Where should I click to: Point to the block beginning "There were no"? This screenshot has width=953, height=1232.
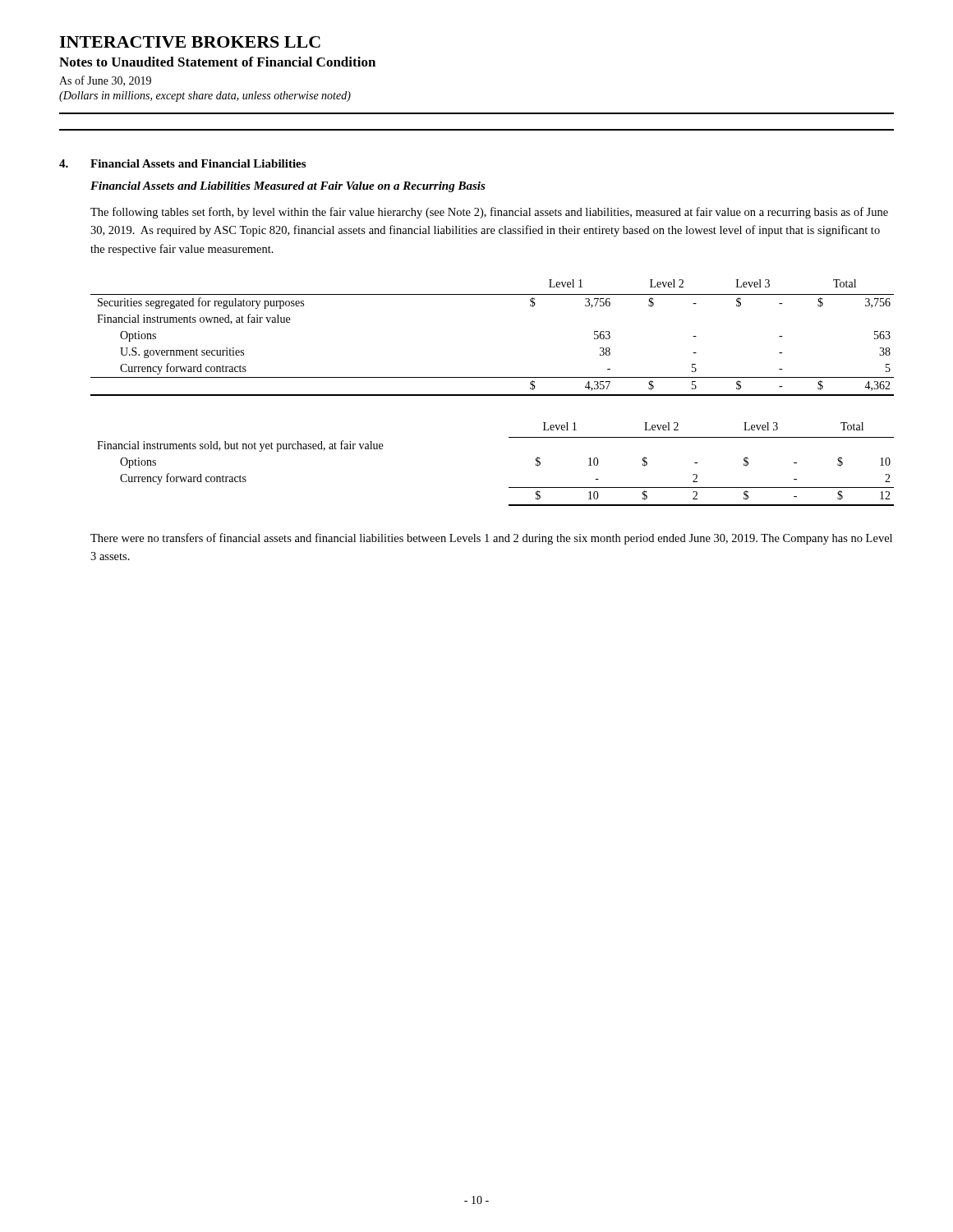coord(492,547)
